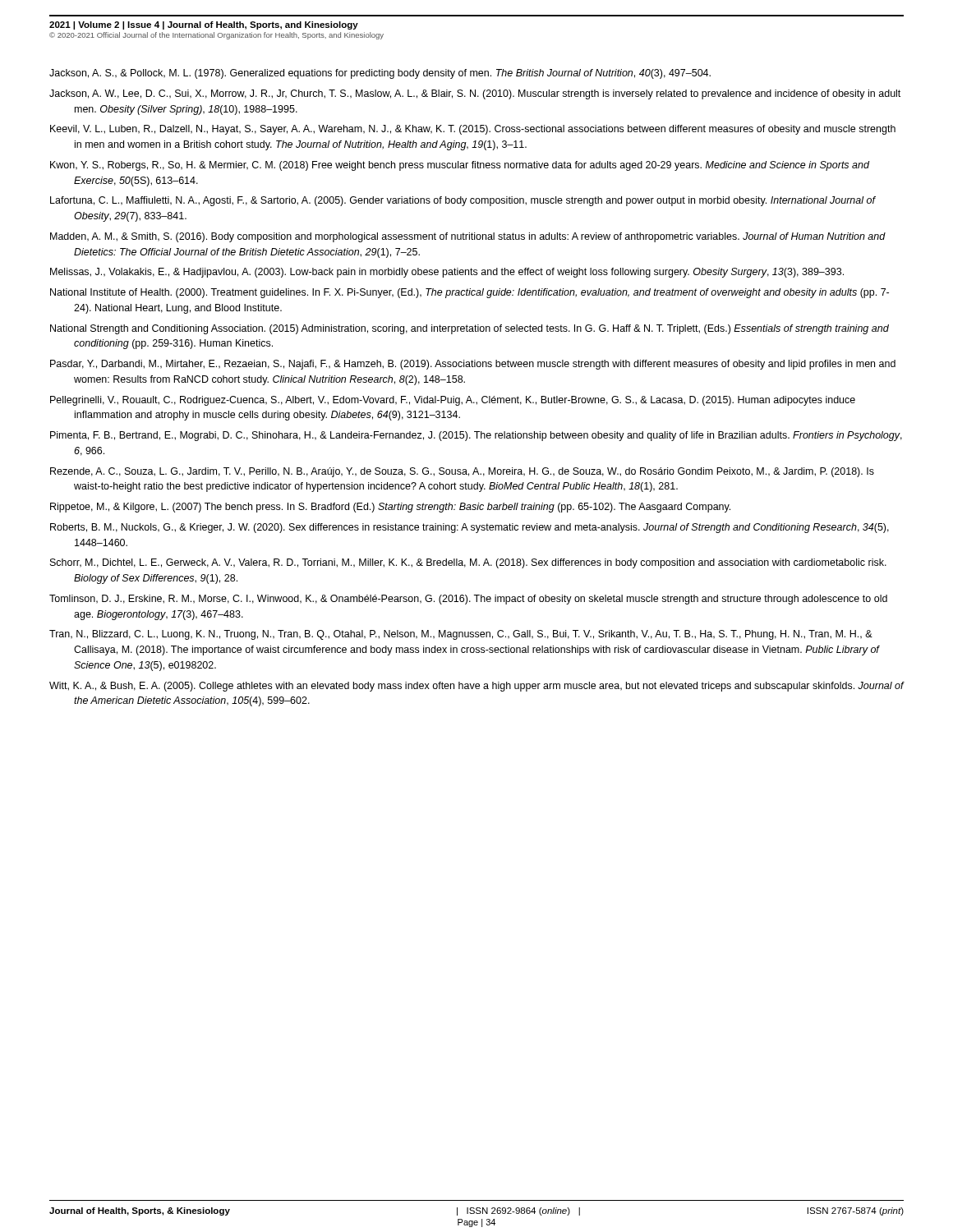953x1232 pixels.
Task: Locate the list item that says "Jackson, A. W., Lee, D. C., Sui,"
Action: (475, 101)
